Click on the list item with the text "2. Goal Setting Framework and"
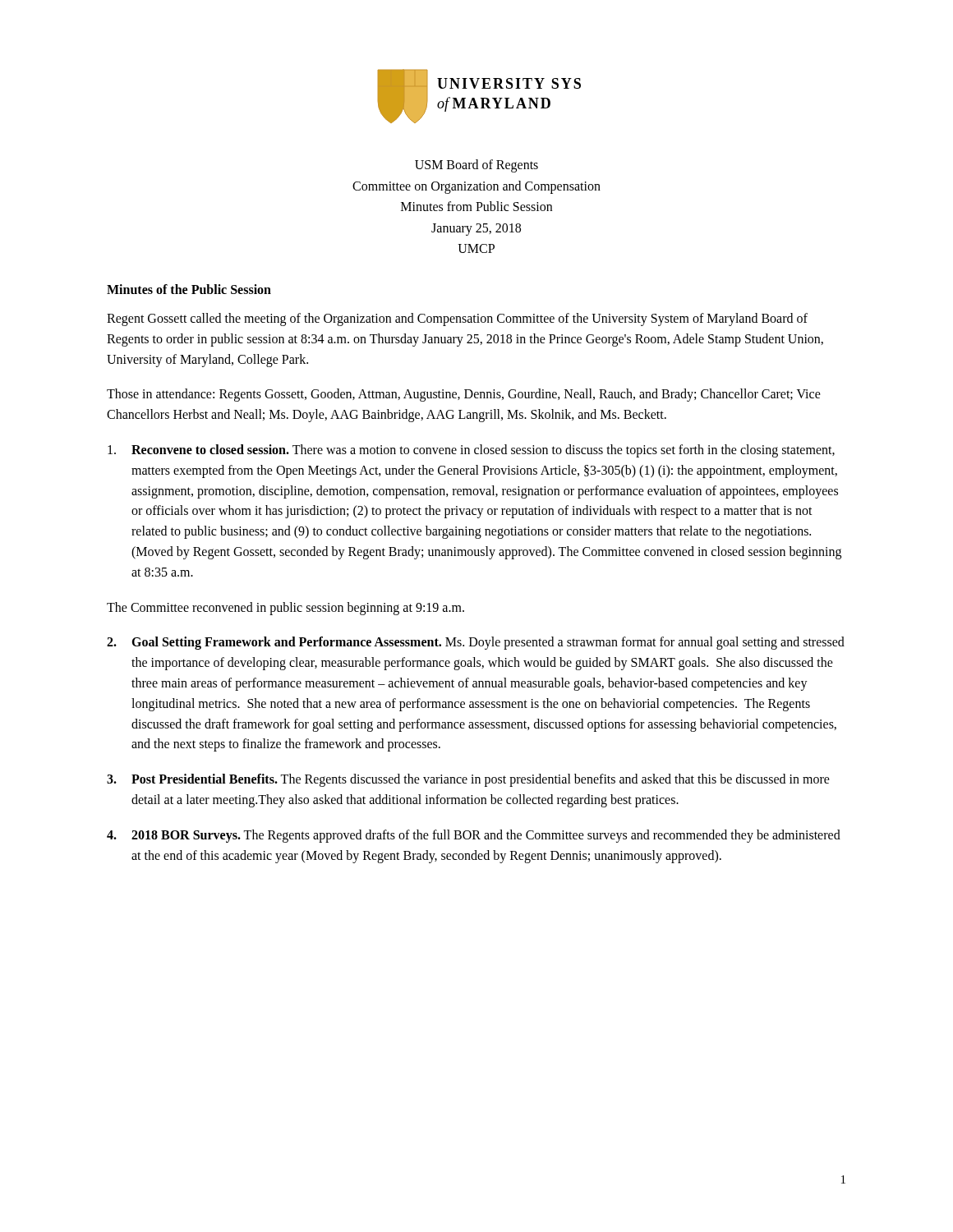The image size is (953, 1232). 476,694
